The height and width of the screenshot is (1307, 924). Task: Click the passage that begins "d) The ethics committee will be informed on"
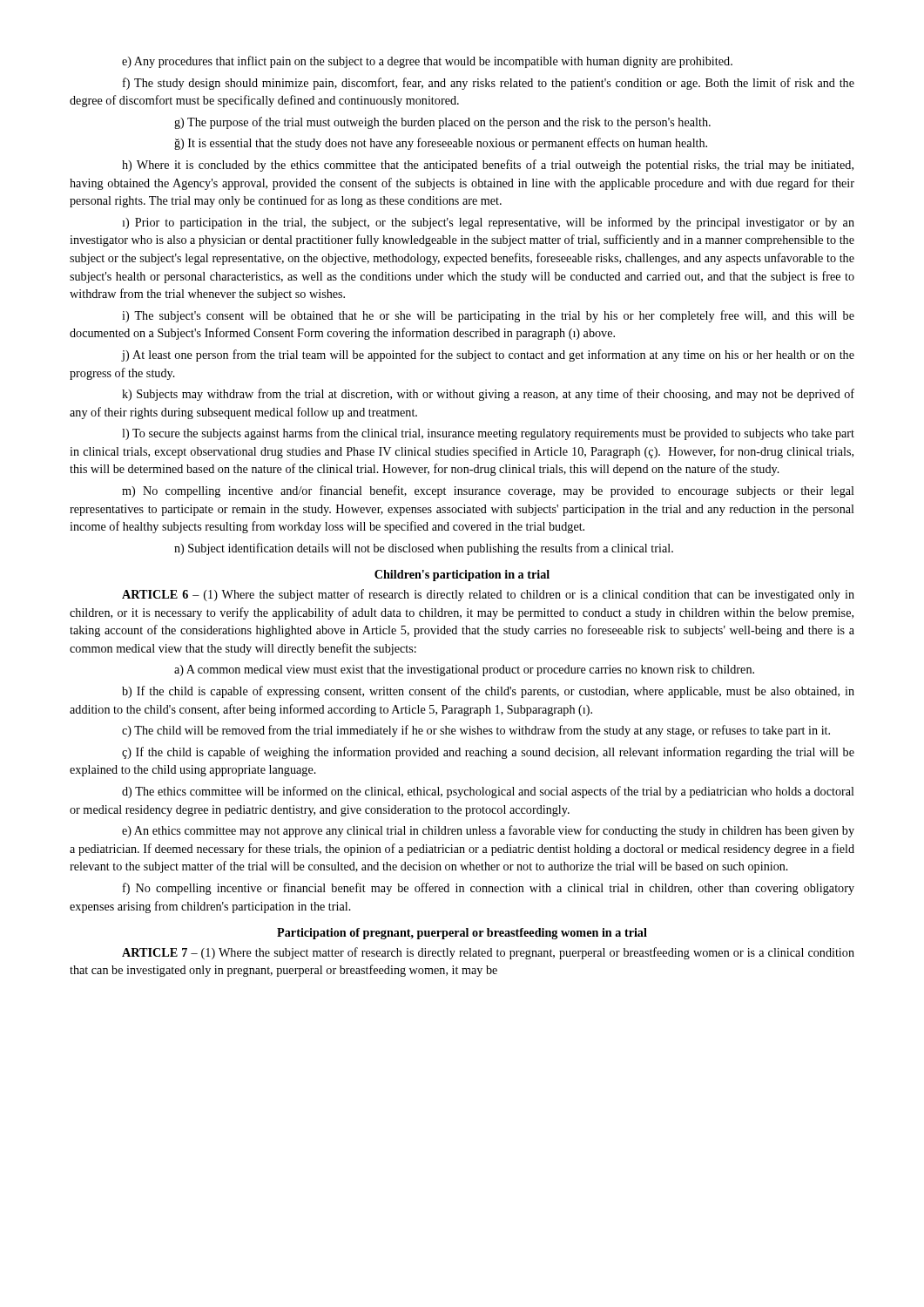[462, 800]
